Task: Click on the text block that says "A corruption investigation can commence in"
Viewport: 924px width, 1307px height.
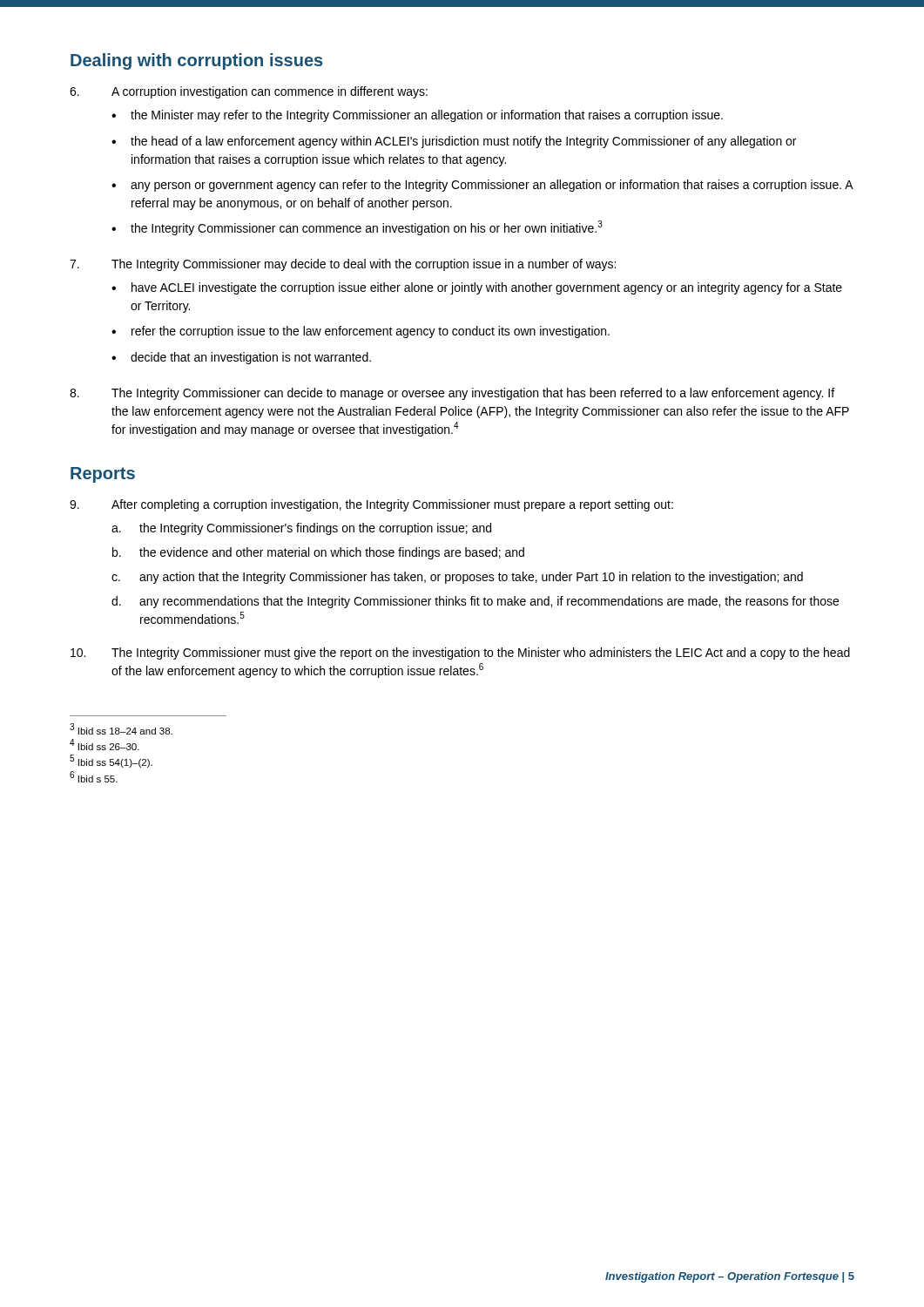Action: 462,165
